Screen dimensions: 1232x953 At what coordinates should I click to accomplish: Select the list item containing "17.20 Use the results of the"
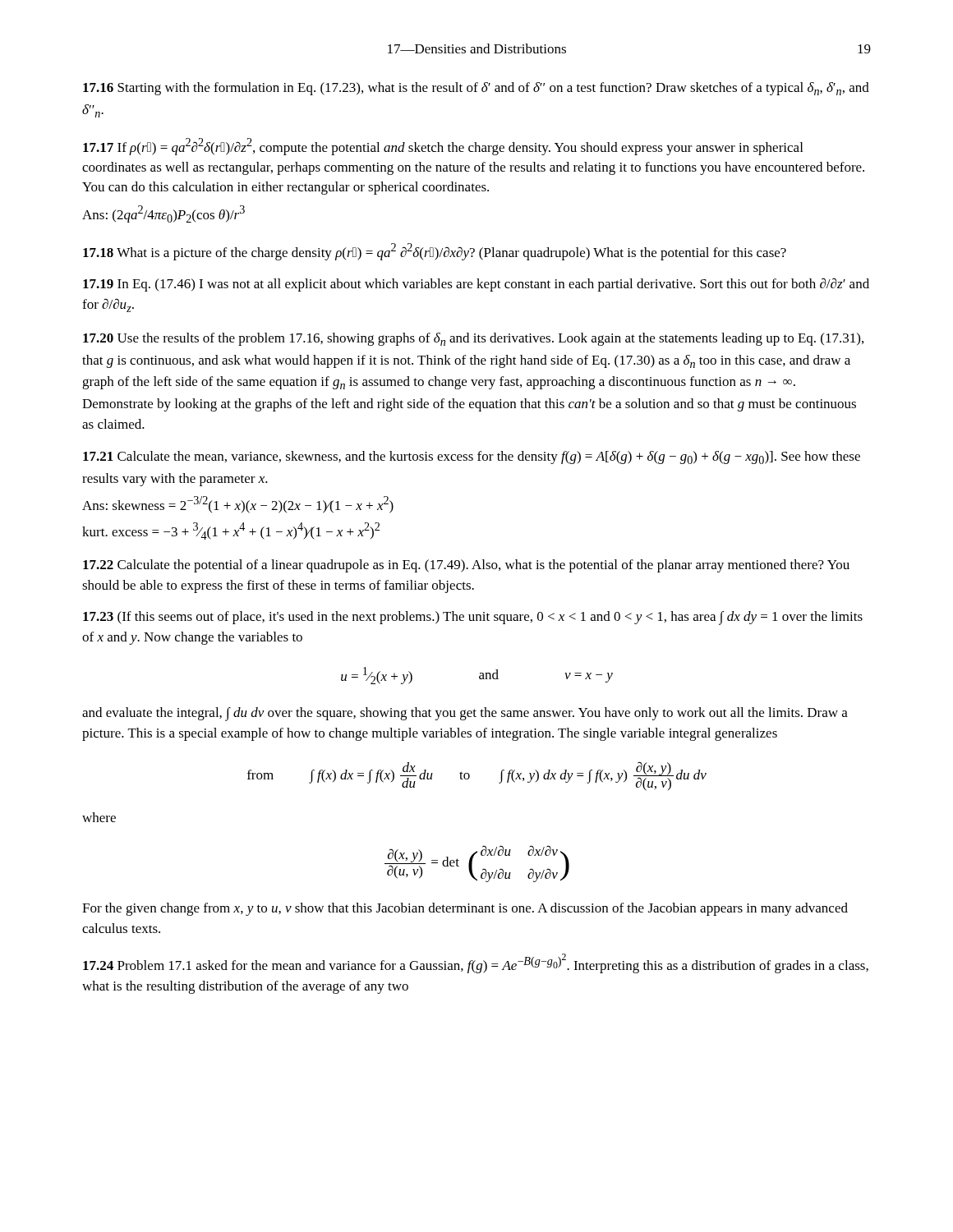[476, 382]
